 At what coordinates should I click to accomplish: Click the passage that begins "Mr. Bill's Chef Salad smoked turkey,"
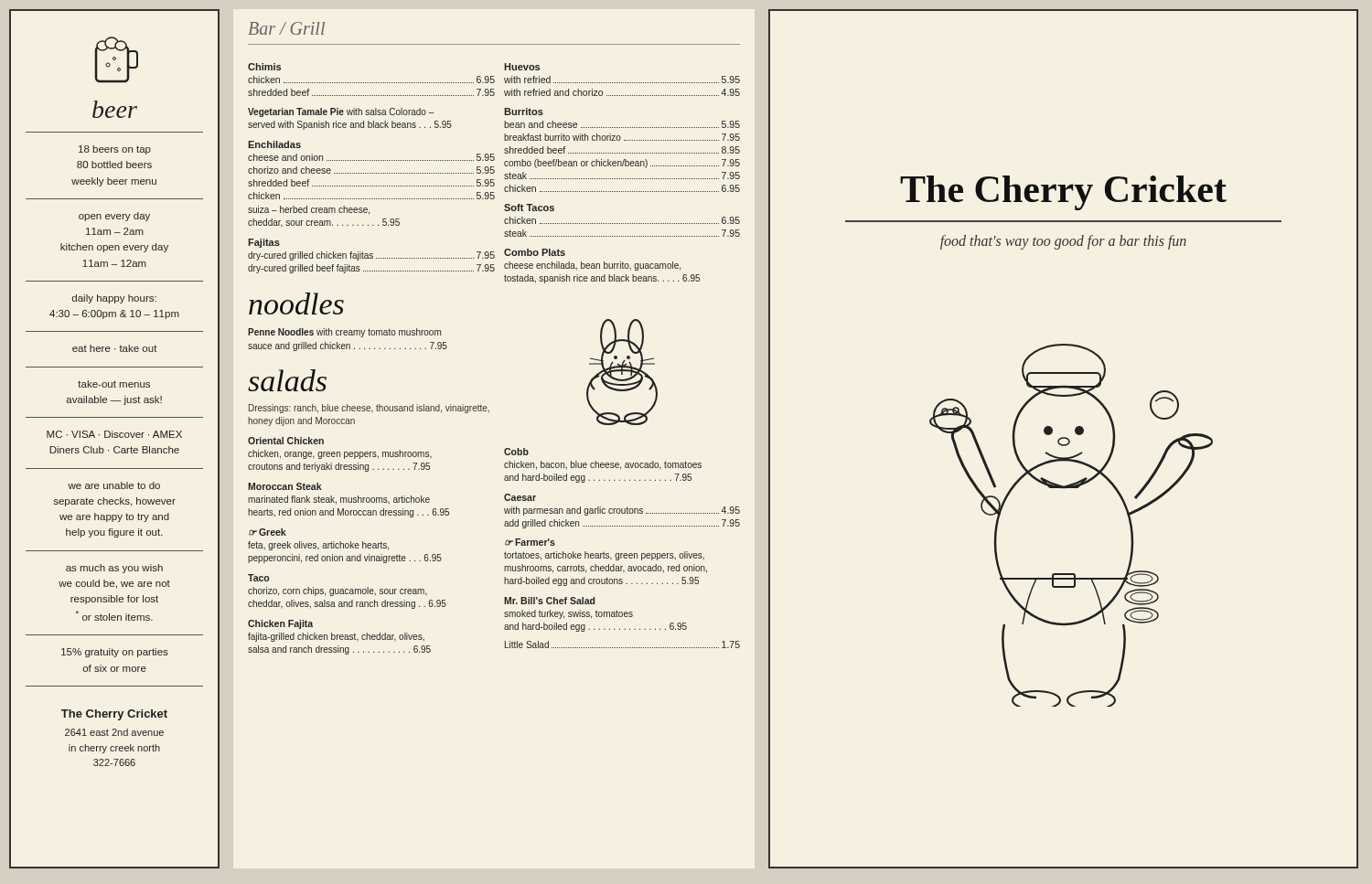coord(622,614)
